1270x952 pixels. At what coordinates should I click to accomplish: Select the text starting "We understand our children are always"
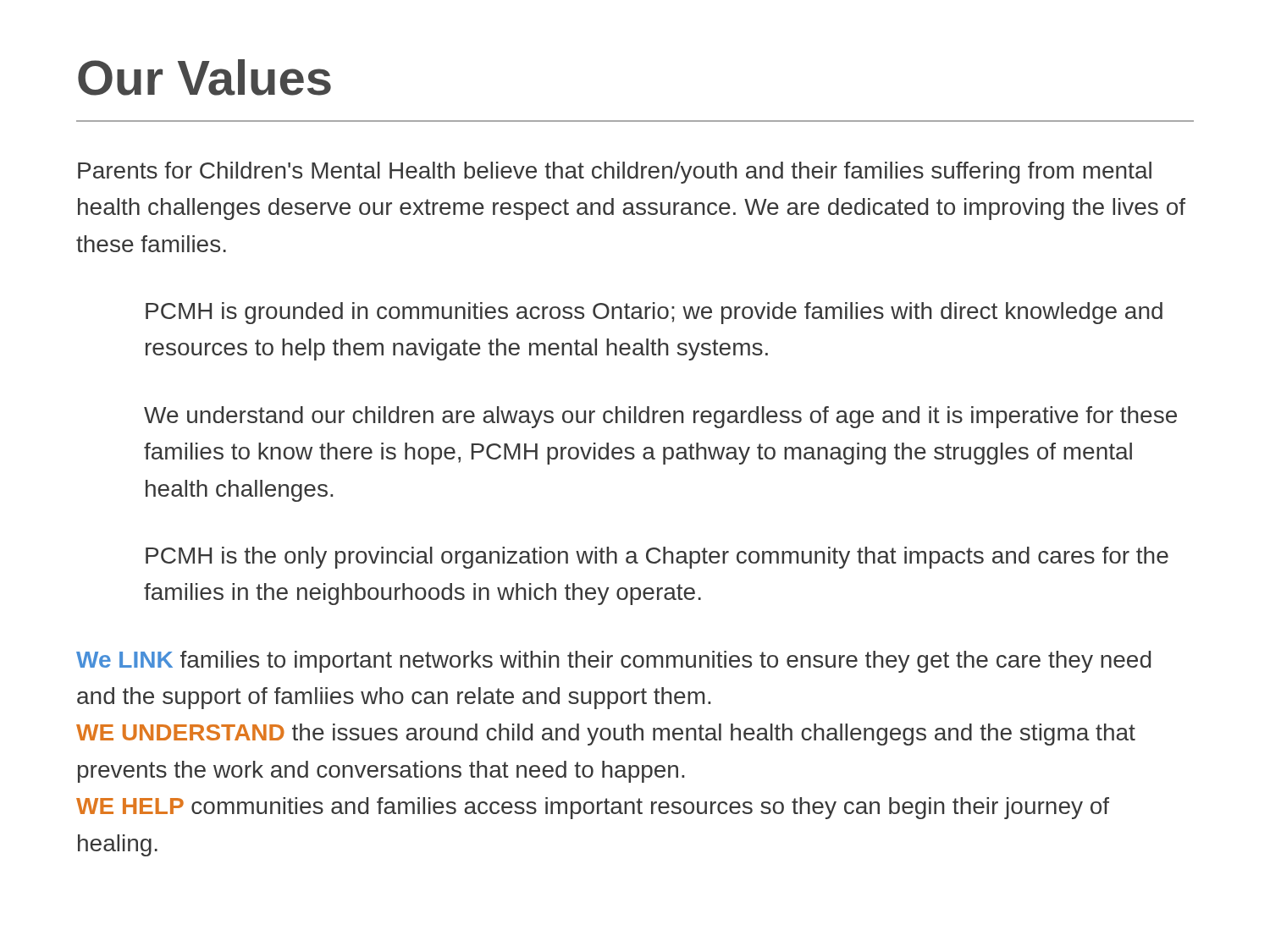tap(661, 452)
